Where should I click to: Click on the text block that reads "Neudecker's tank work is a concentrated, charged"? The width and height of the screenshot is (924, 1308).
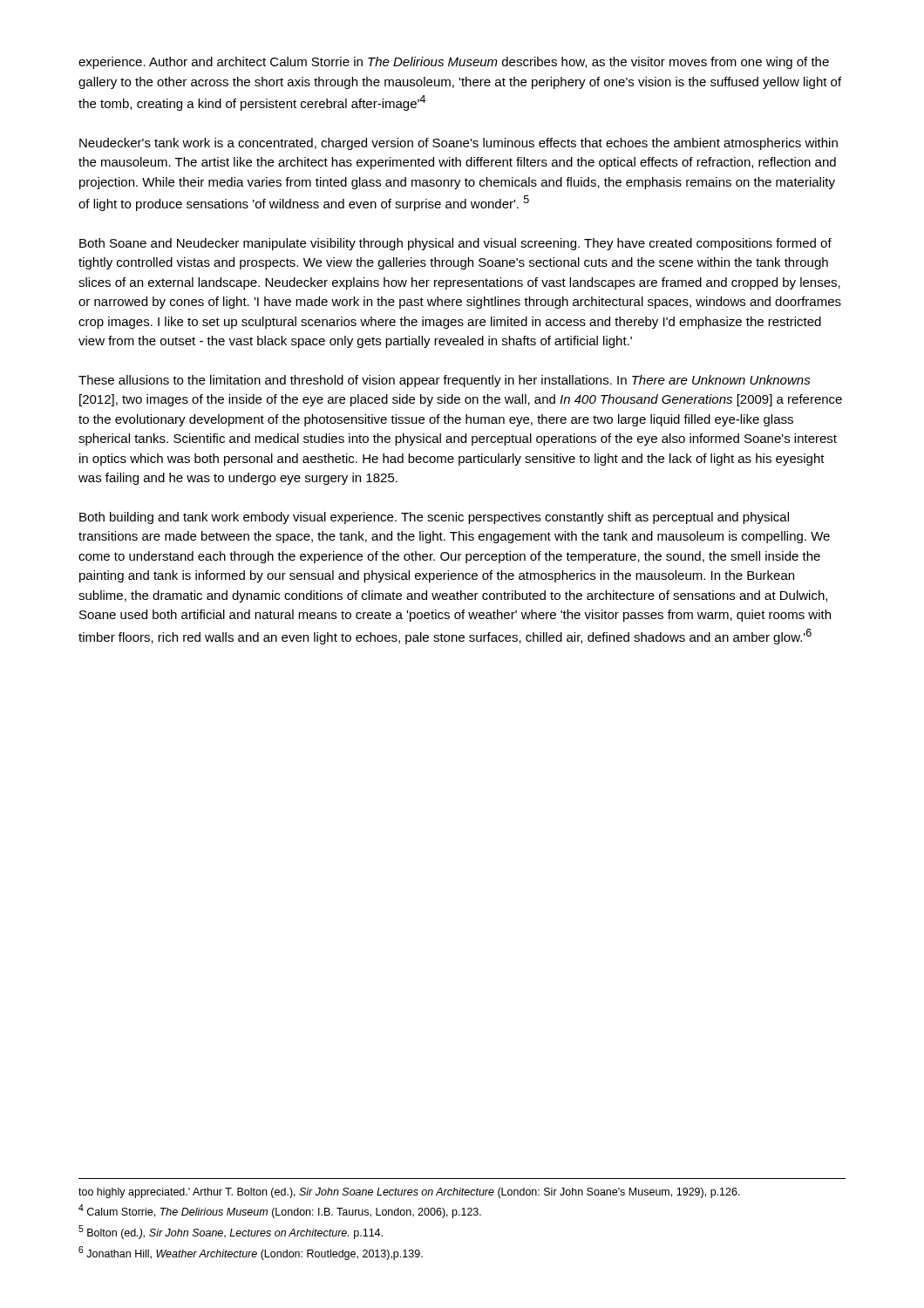pyautogui.click(x=458, y=173)
